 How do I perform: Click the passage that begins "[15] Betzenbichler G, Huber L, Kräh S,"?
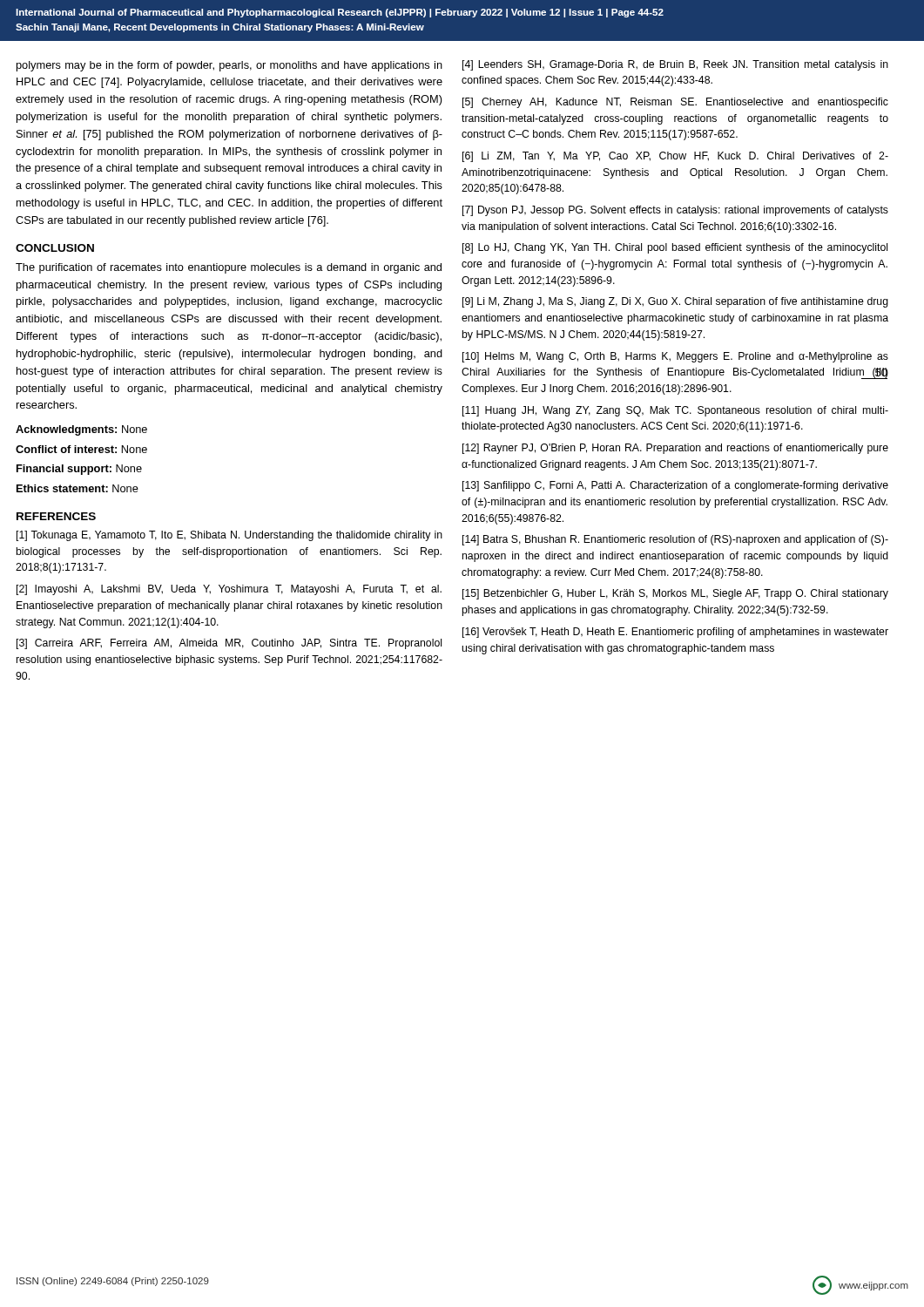[x=675, y=602]
